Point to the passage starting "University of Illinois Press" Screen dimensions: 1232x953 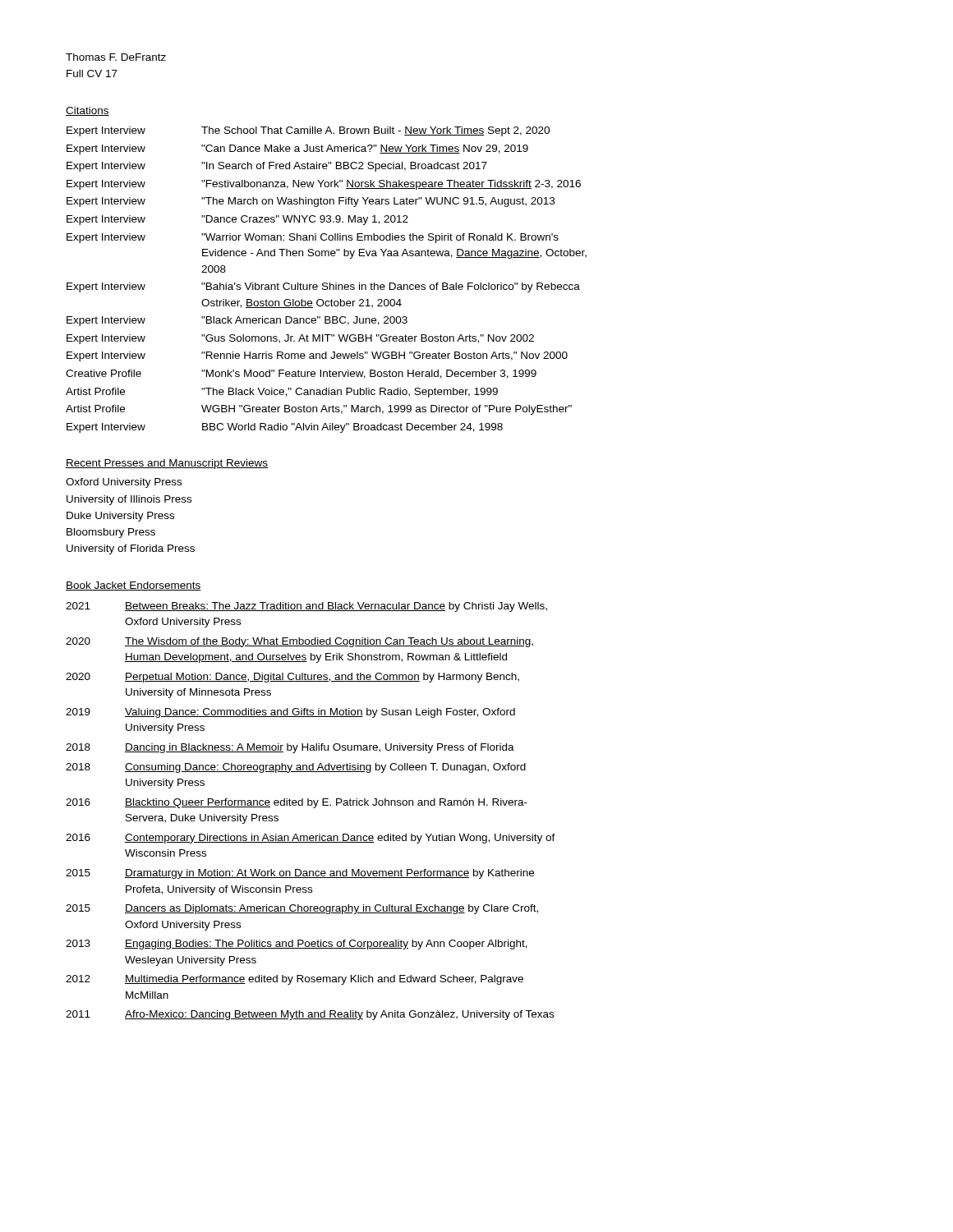pos(129,499)
